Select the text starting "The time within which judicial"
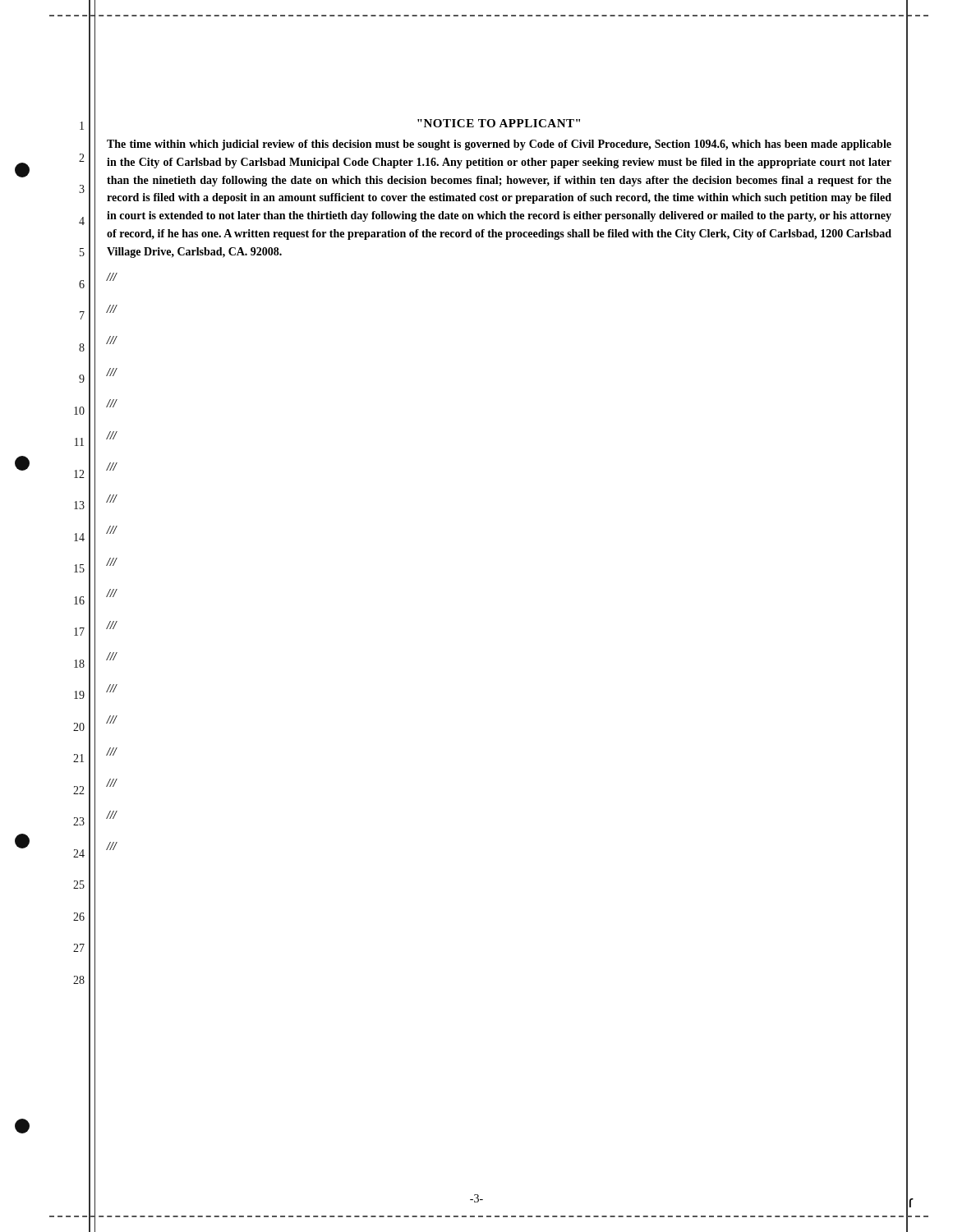This screenshot has width=953, height=1232. coord(499,198)
